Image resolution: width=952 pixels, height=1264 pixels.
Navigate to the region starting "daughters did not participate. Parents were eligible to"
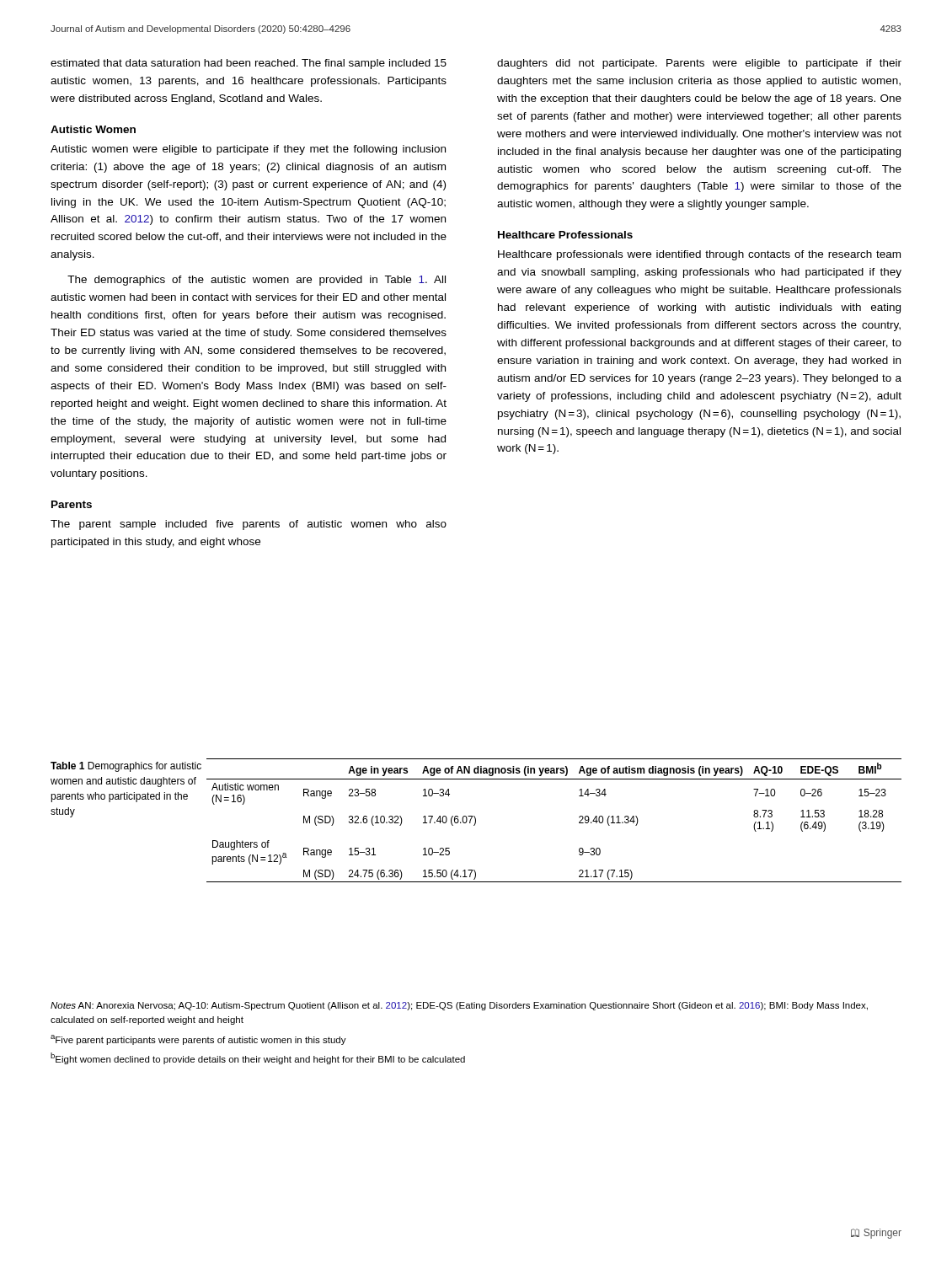point(699,134)
